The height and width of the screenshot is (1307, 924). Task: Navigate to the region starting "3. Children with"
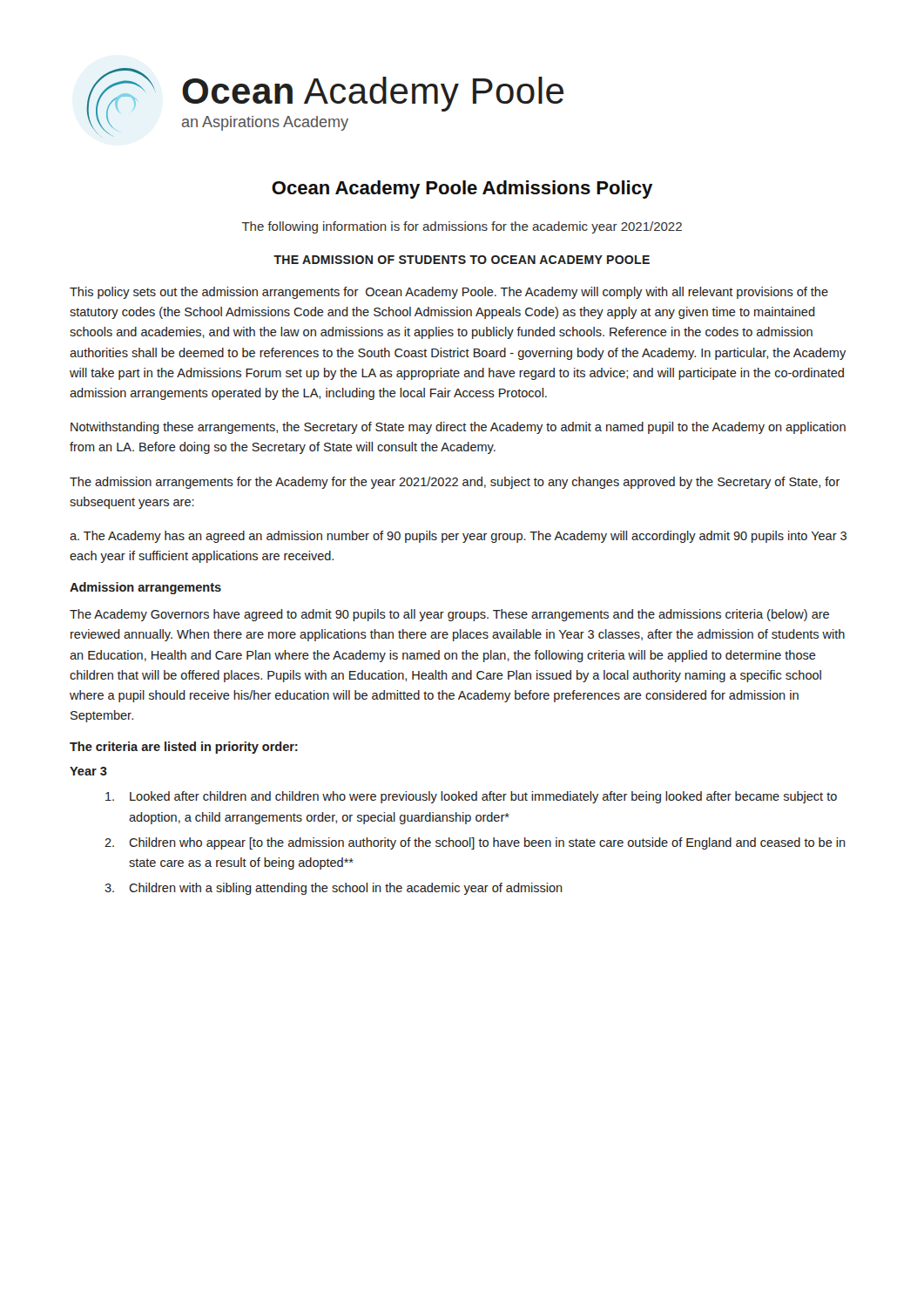[x=479, y=888]
